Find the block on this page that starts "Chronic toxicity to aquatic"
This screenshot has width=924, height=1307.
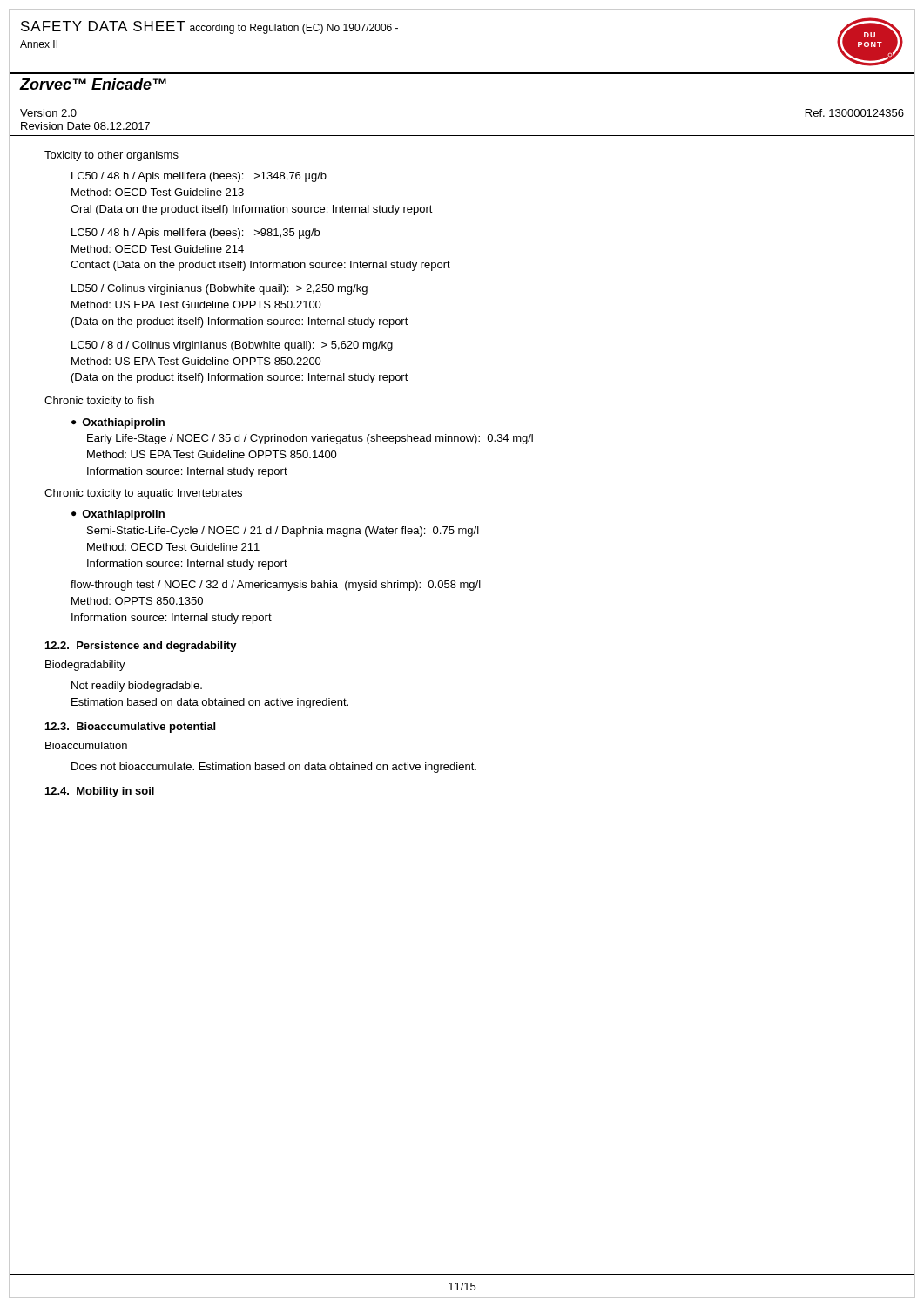144,493
